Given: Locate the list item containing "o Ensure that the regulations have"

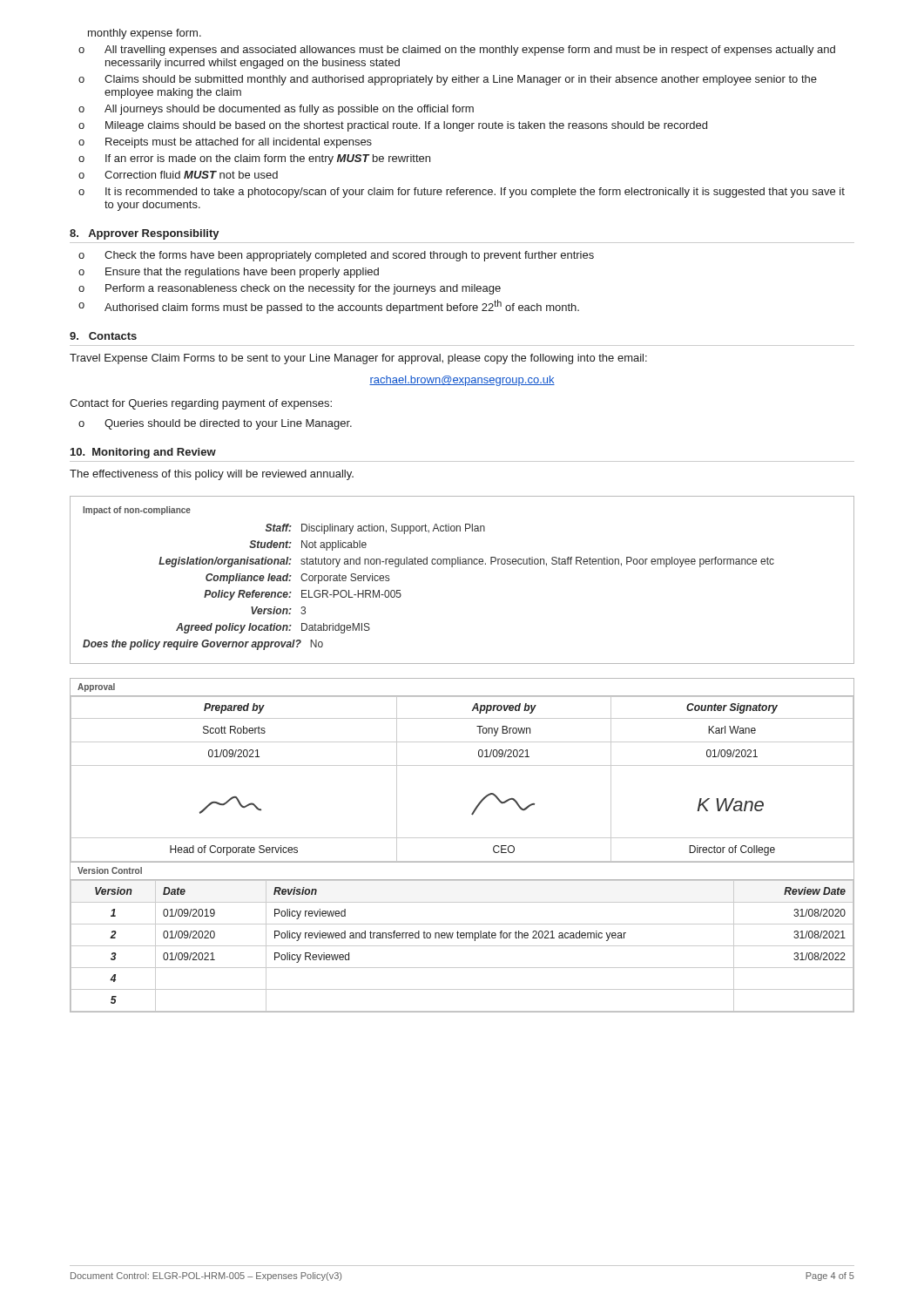Looking at the screenshot, I should pyautogui.click(x=229, y=273).
